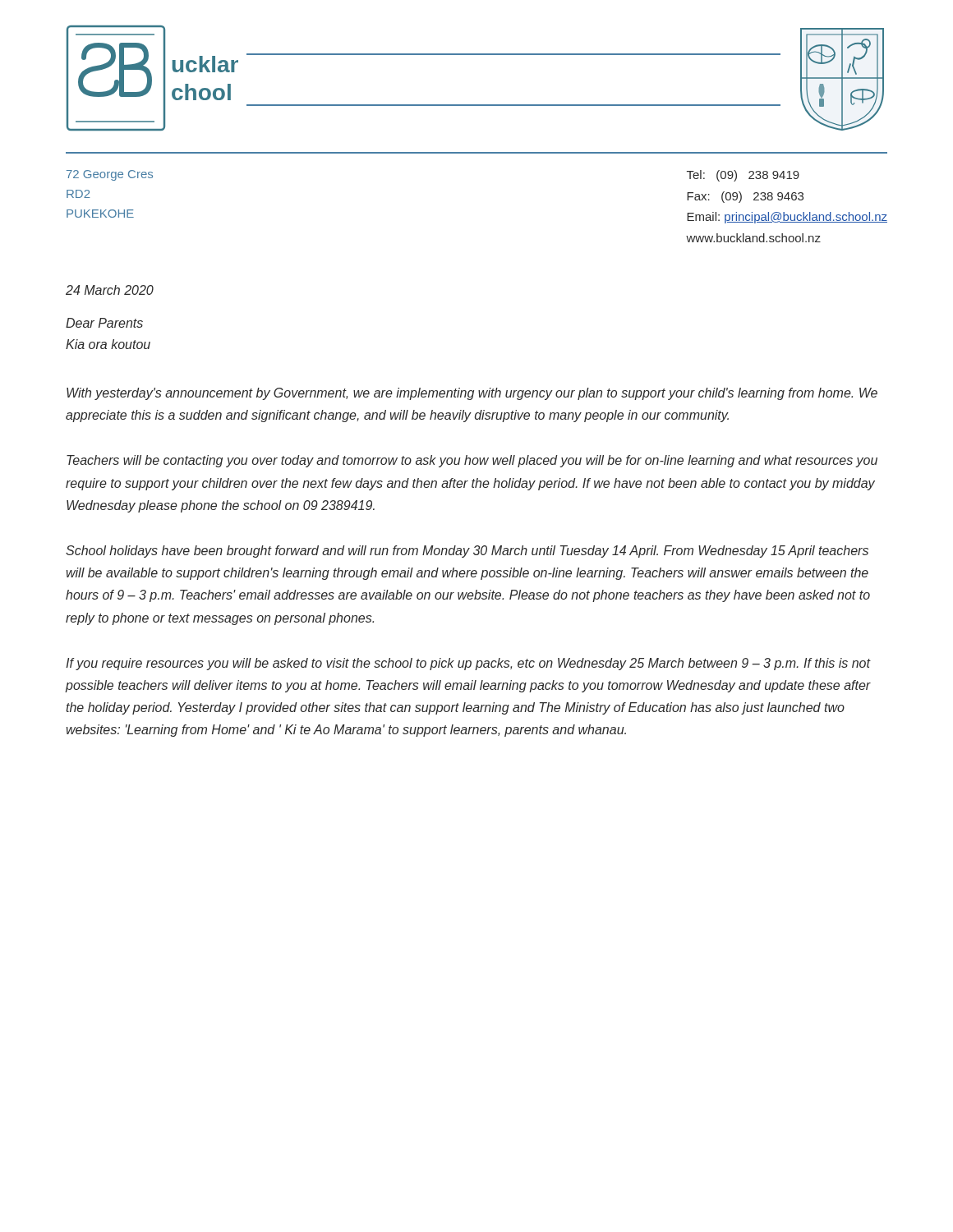Locate the block of text that opens with "With yesterday's announcement by Government, we are"

point(472,404)
